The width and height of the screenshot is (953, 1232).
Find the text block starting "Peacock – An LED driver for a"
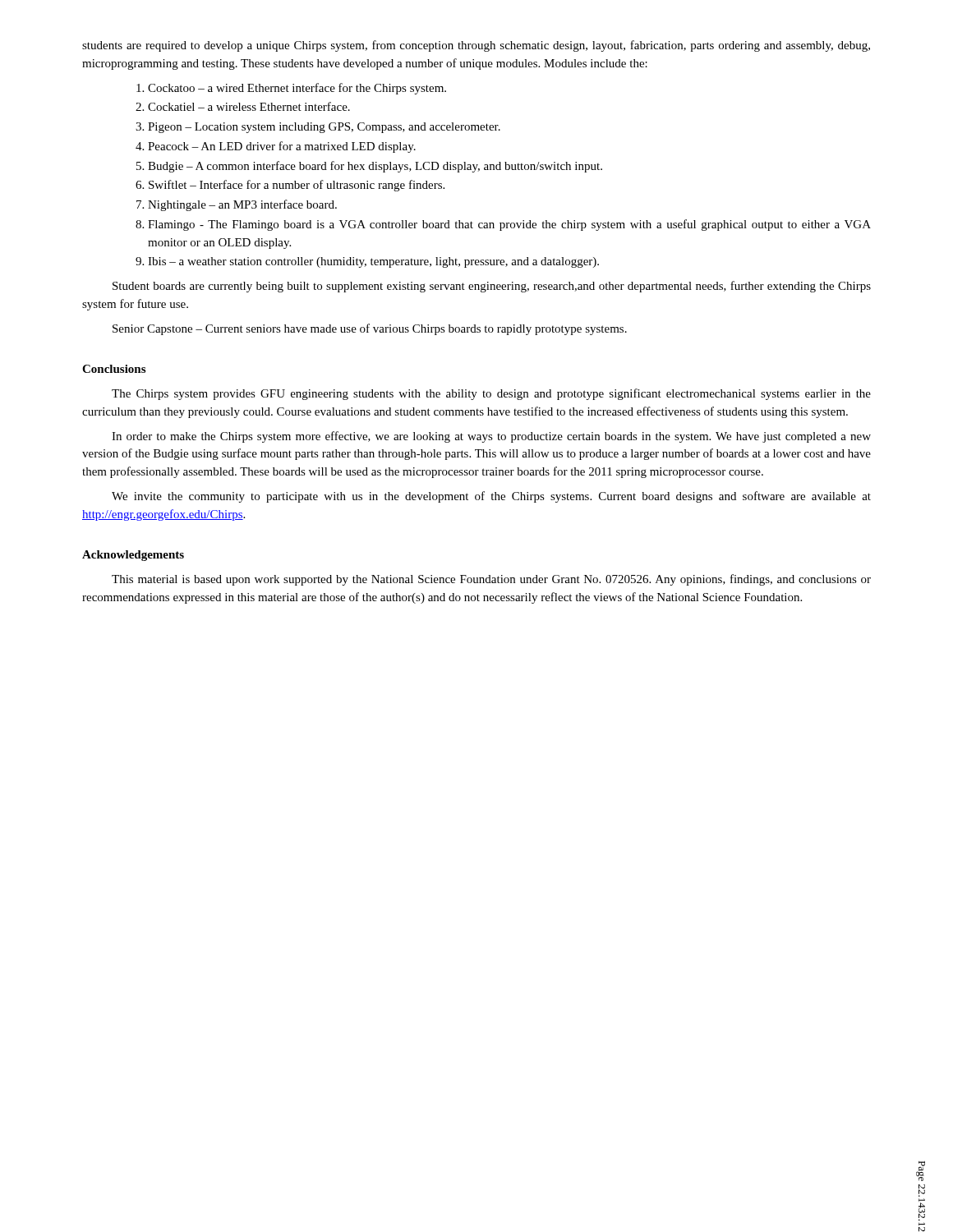[x=282, y=146]
